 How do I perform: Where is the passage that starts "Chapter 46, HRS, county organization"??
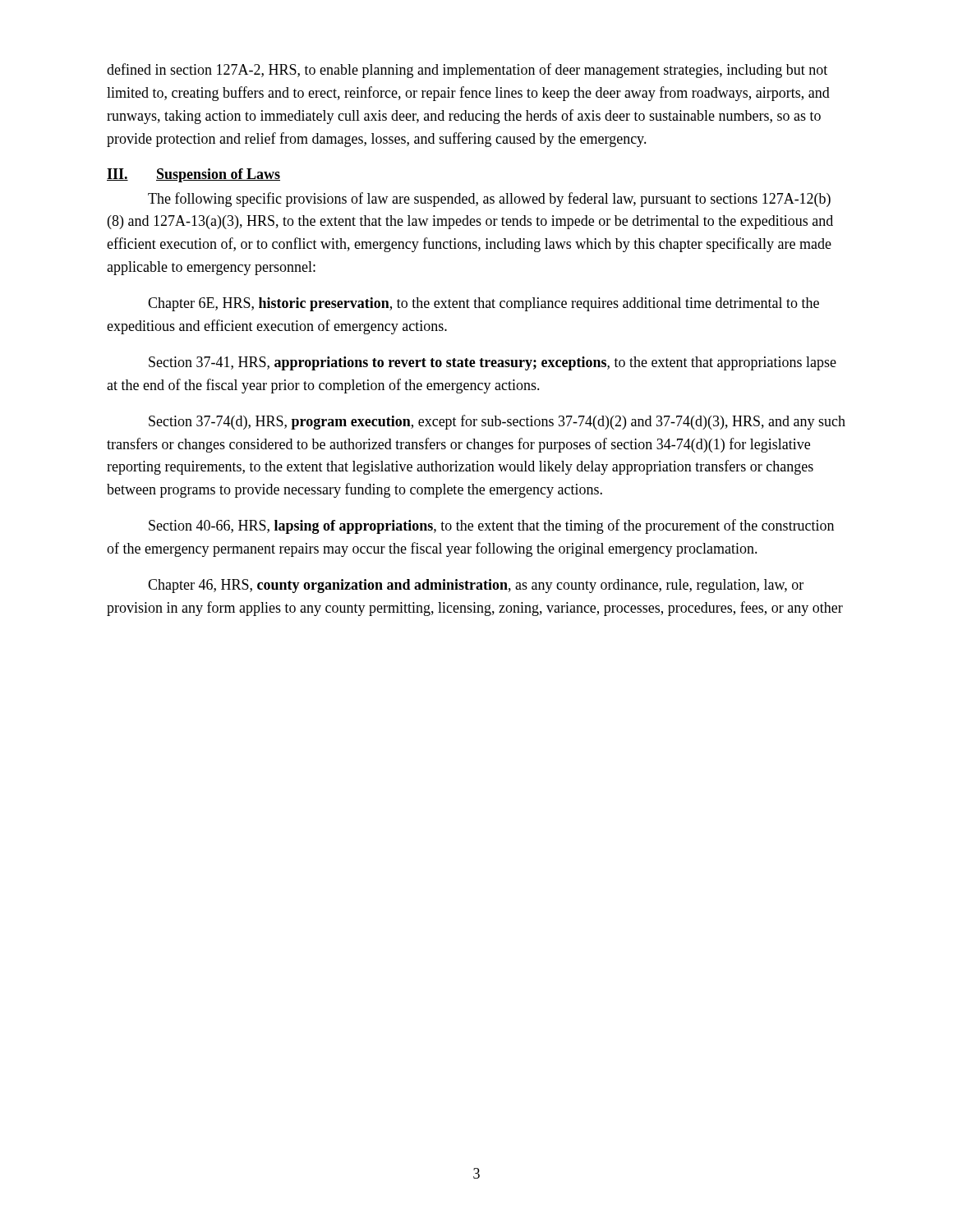(x=475, y=596)
